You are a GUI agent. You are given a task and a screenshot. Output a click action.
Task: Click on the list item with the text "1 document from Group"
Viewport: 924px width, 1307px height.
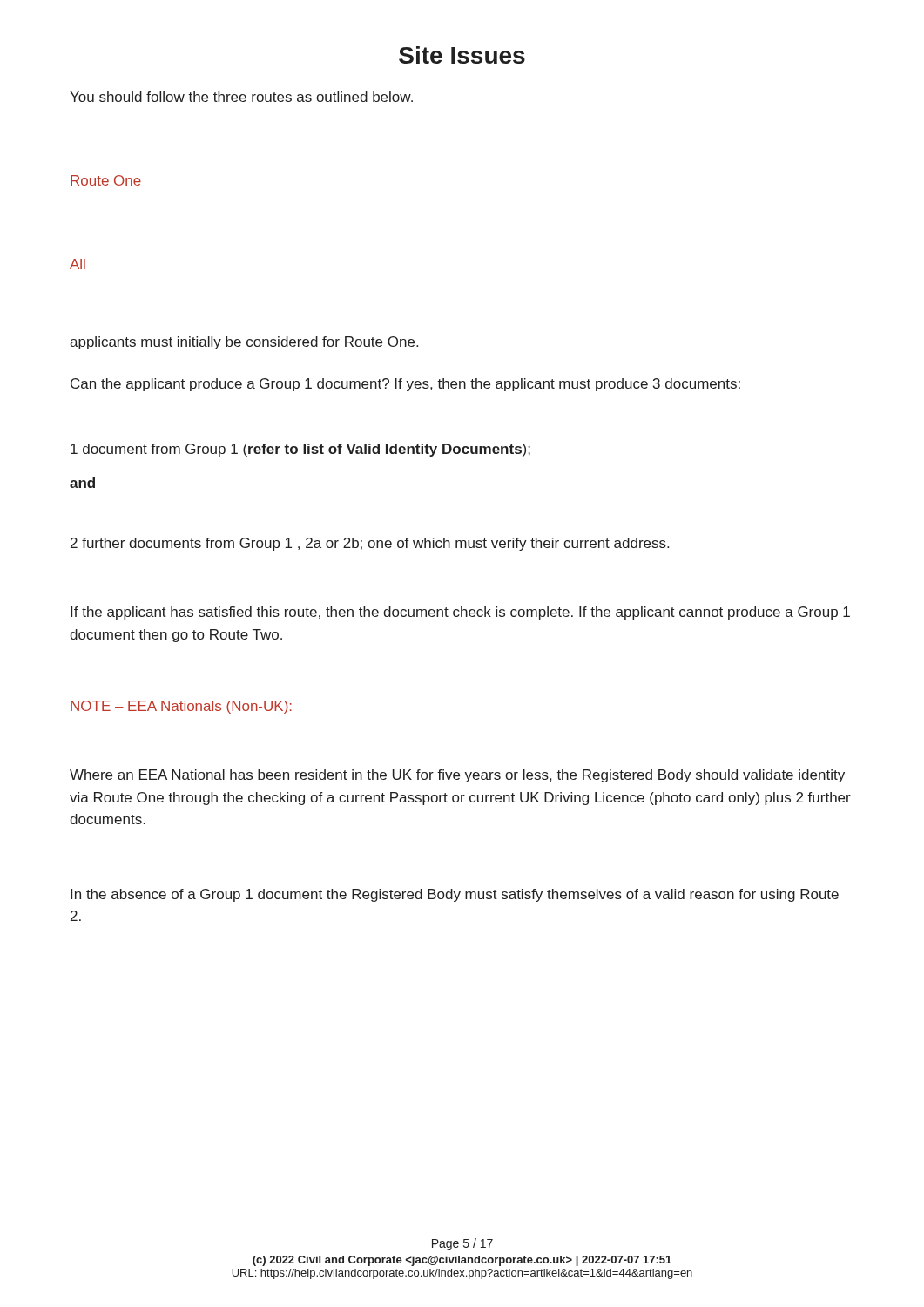click(300, 449)
